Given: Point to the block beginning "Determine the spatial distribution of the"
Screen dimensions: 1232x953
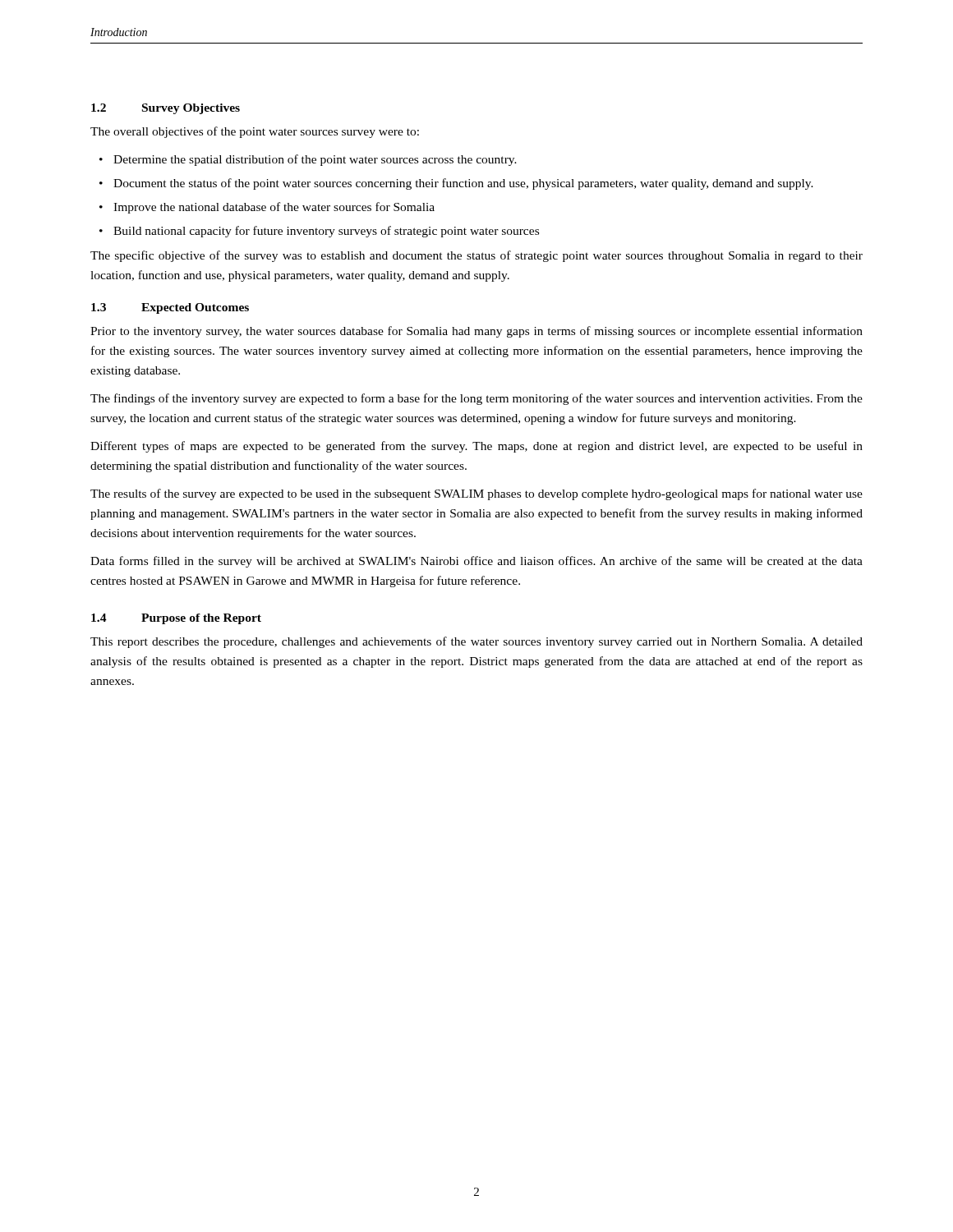Looking at the screenshot, I should [x=315, y=159].
